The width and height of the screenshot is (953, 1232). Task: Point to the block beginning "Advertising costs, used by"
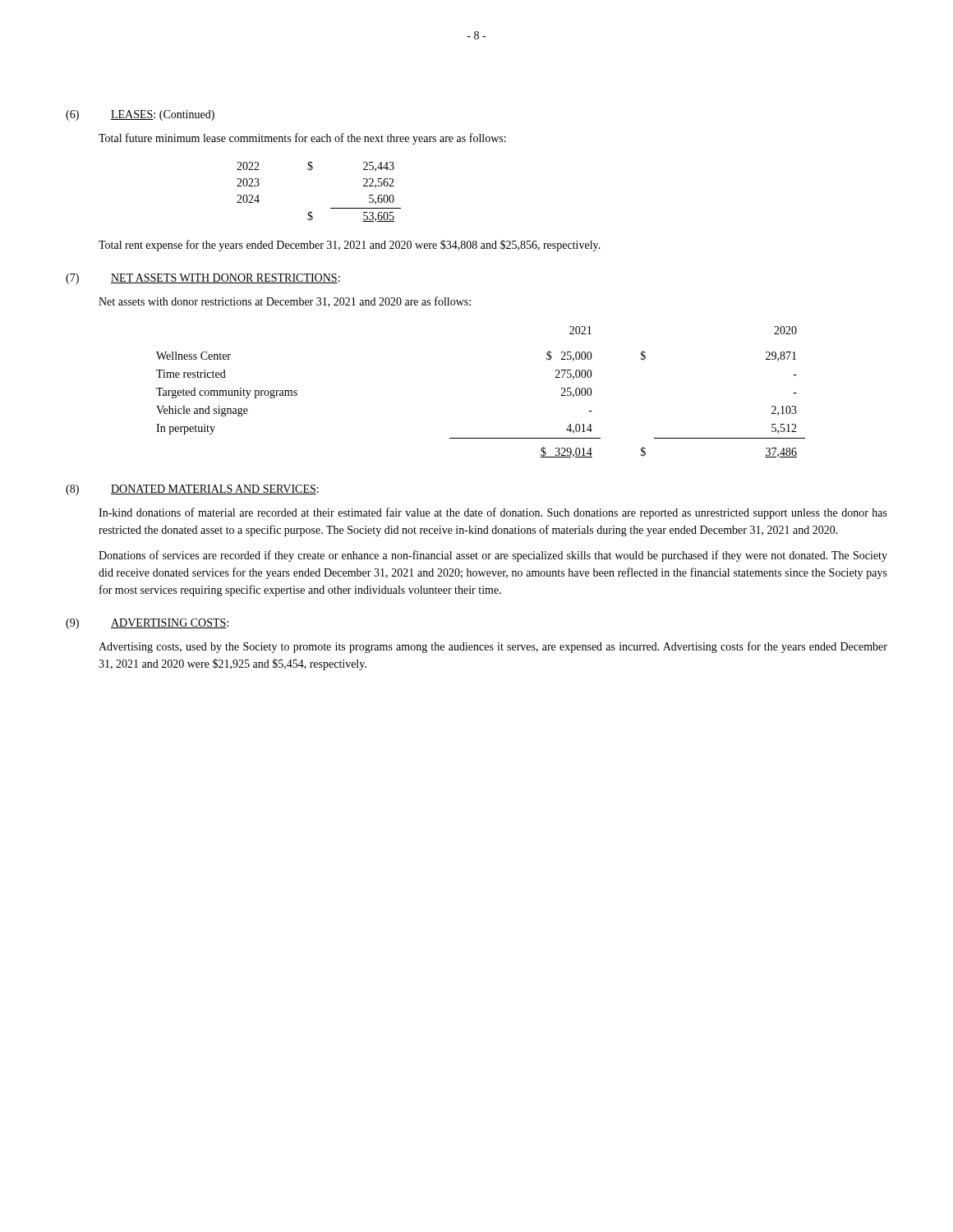(493, 655)
